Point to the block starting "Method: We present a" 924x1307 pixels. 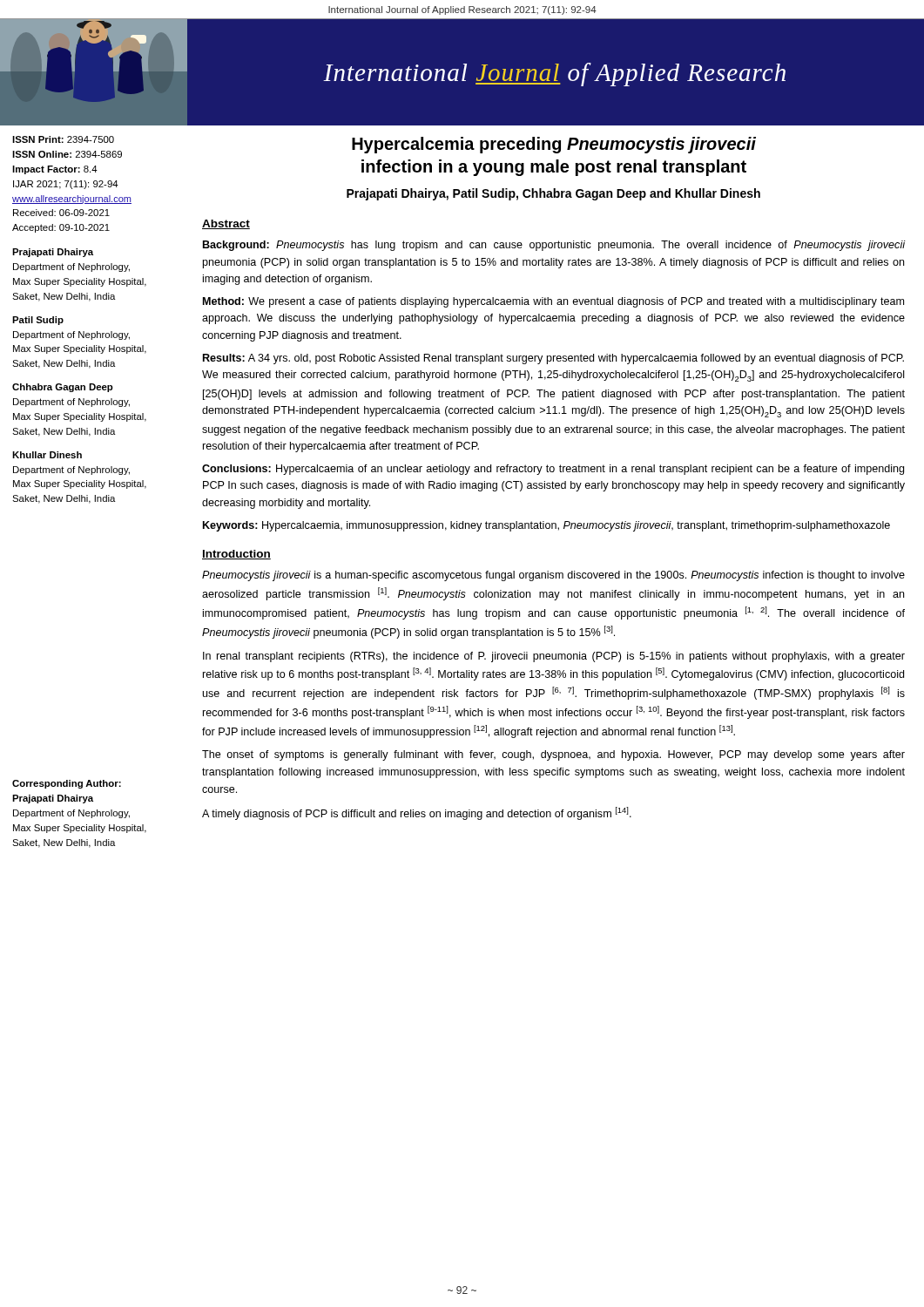pos(553,318)
